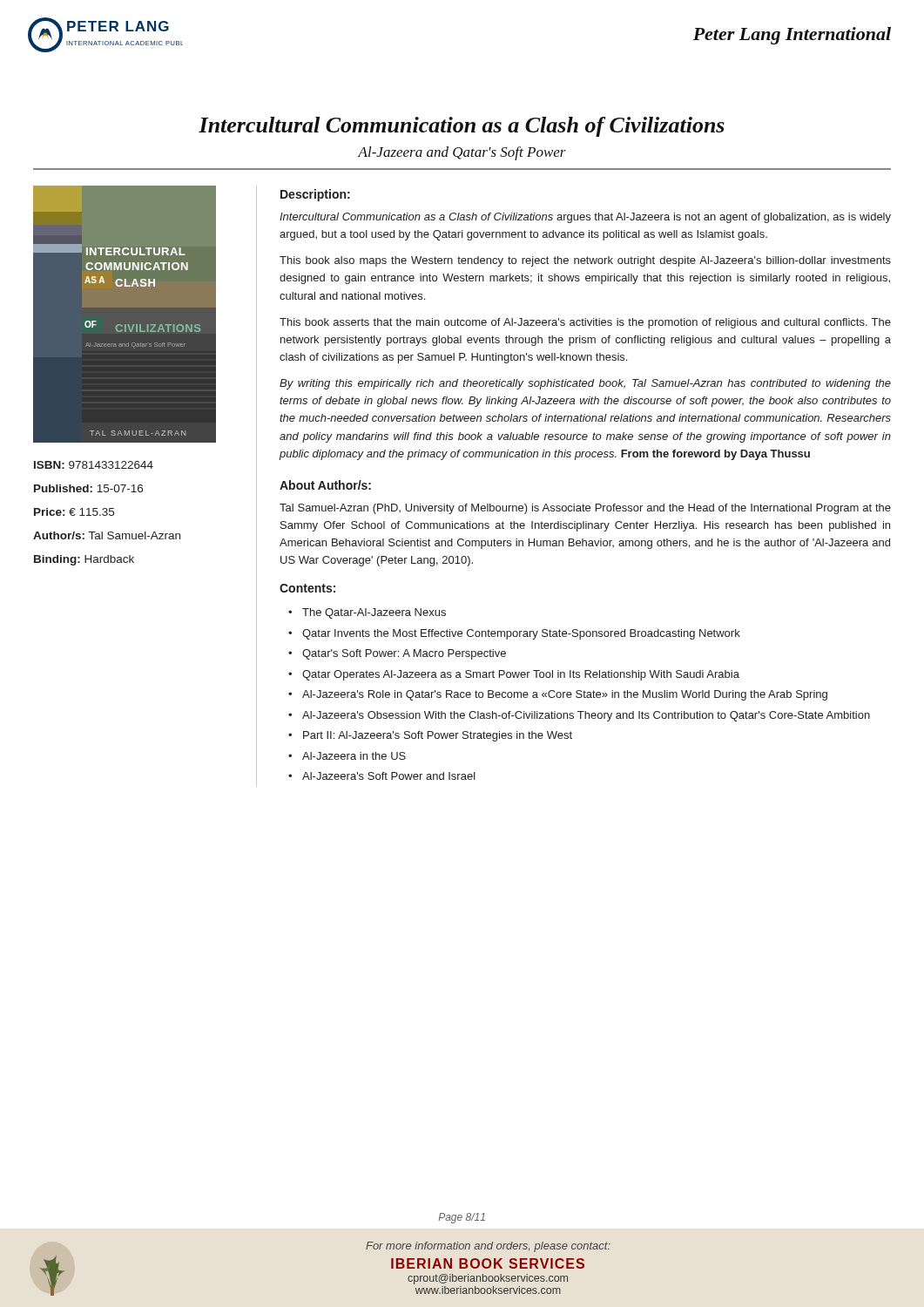The width and height of the screenshot is (924, 1307).
Task: Navigate to the block starting "Al-Jazeera and Qatar's"
Action: point(462,152)
